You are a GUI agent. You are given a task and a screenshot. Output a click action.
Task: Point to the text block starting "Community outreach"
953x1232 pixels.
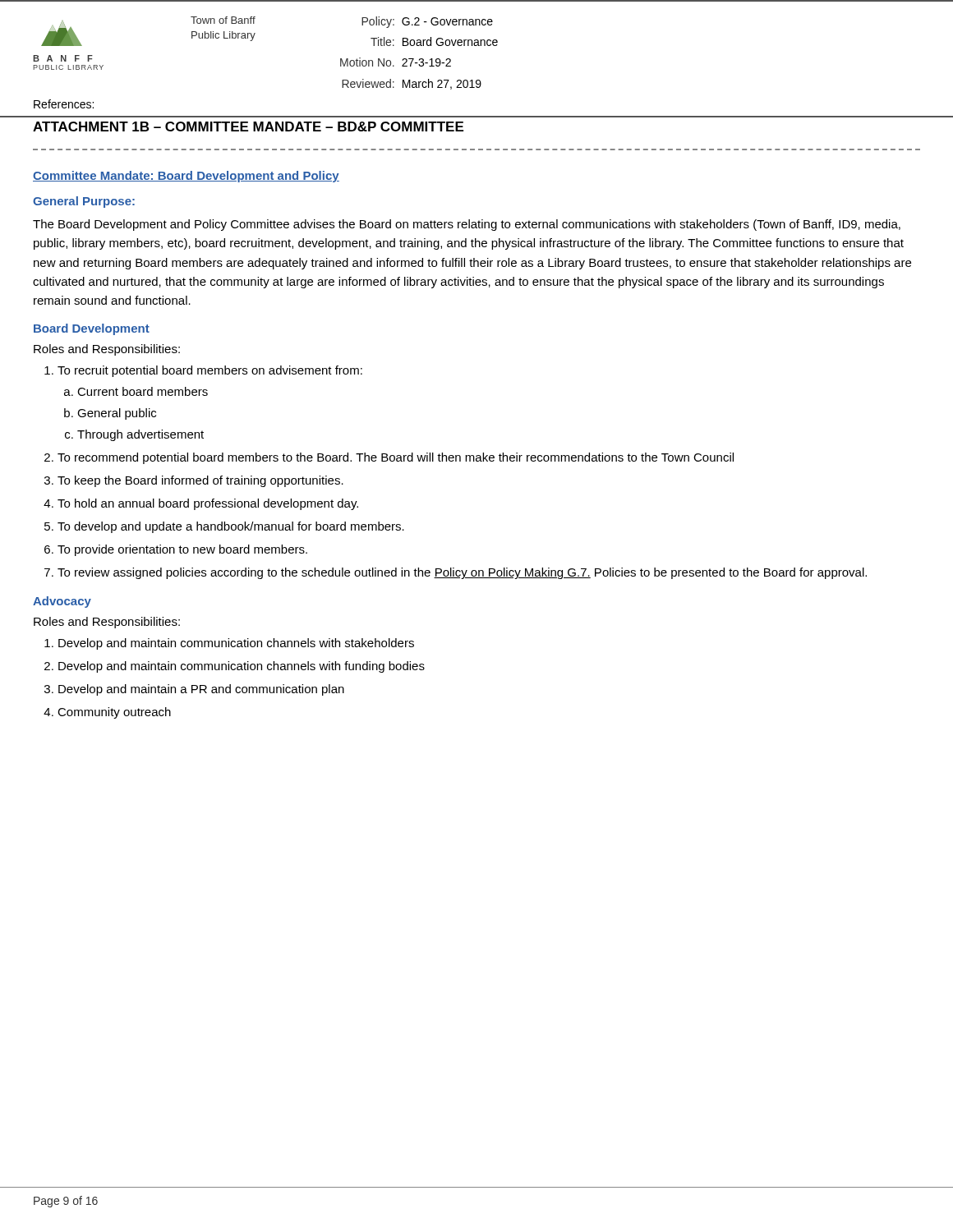(114, 712)
